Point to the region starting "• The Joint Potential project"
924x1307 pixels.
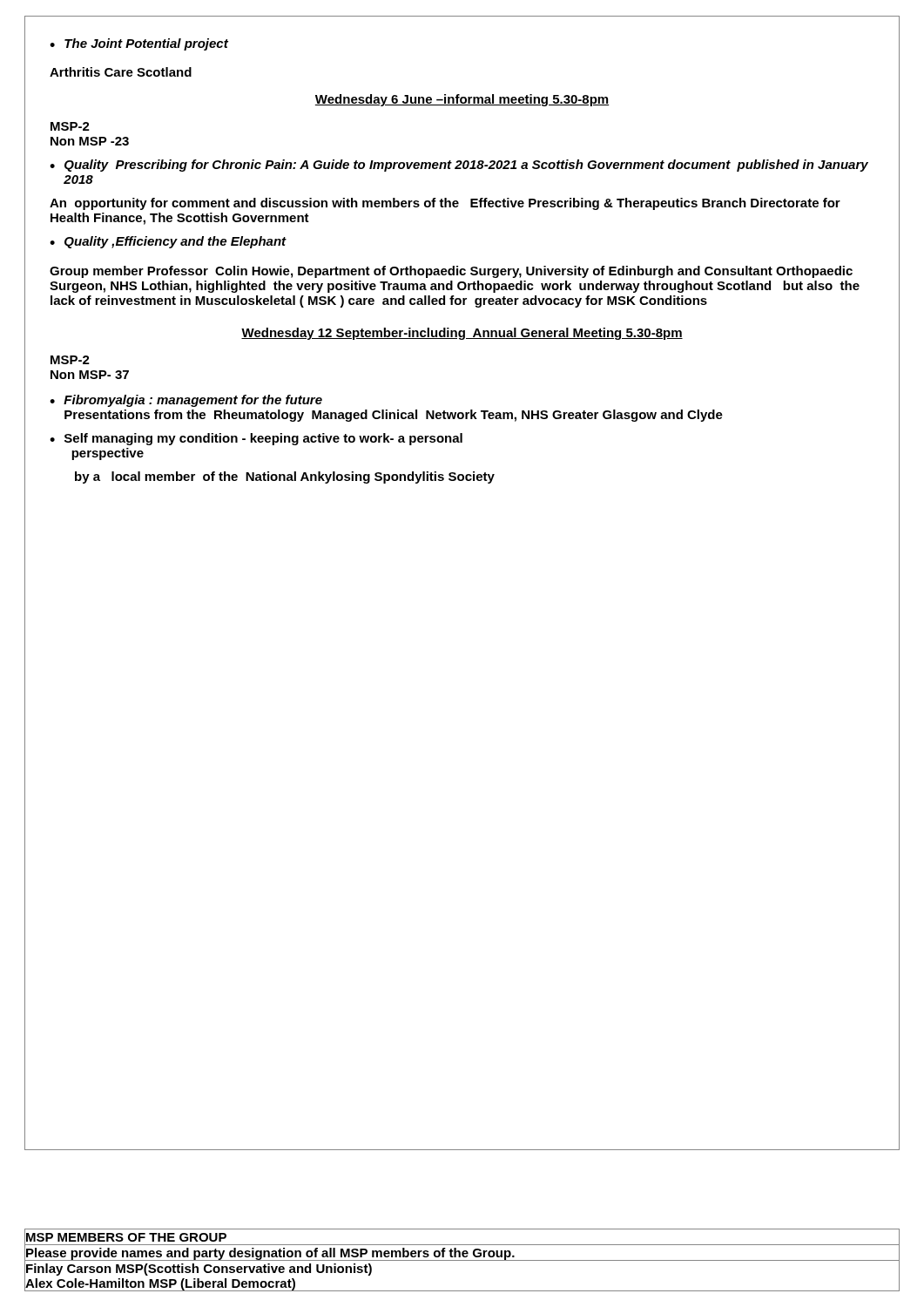click(139, 44)
